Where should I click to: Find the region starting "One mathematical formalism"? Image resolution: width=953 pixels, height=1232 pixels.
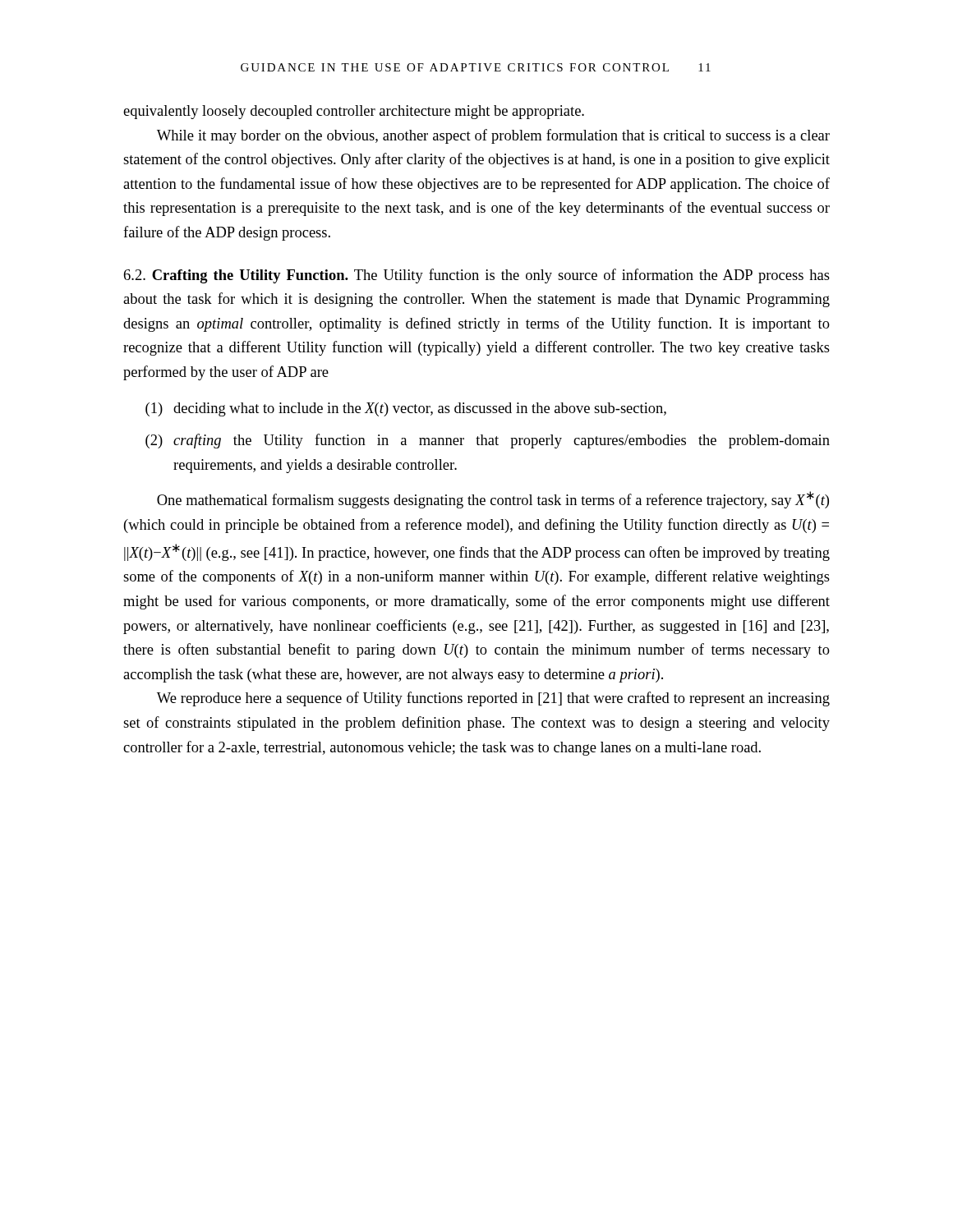[x=476, y=586]
